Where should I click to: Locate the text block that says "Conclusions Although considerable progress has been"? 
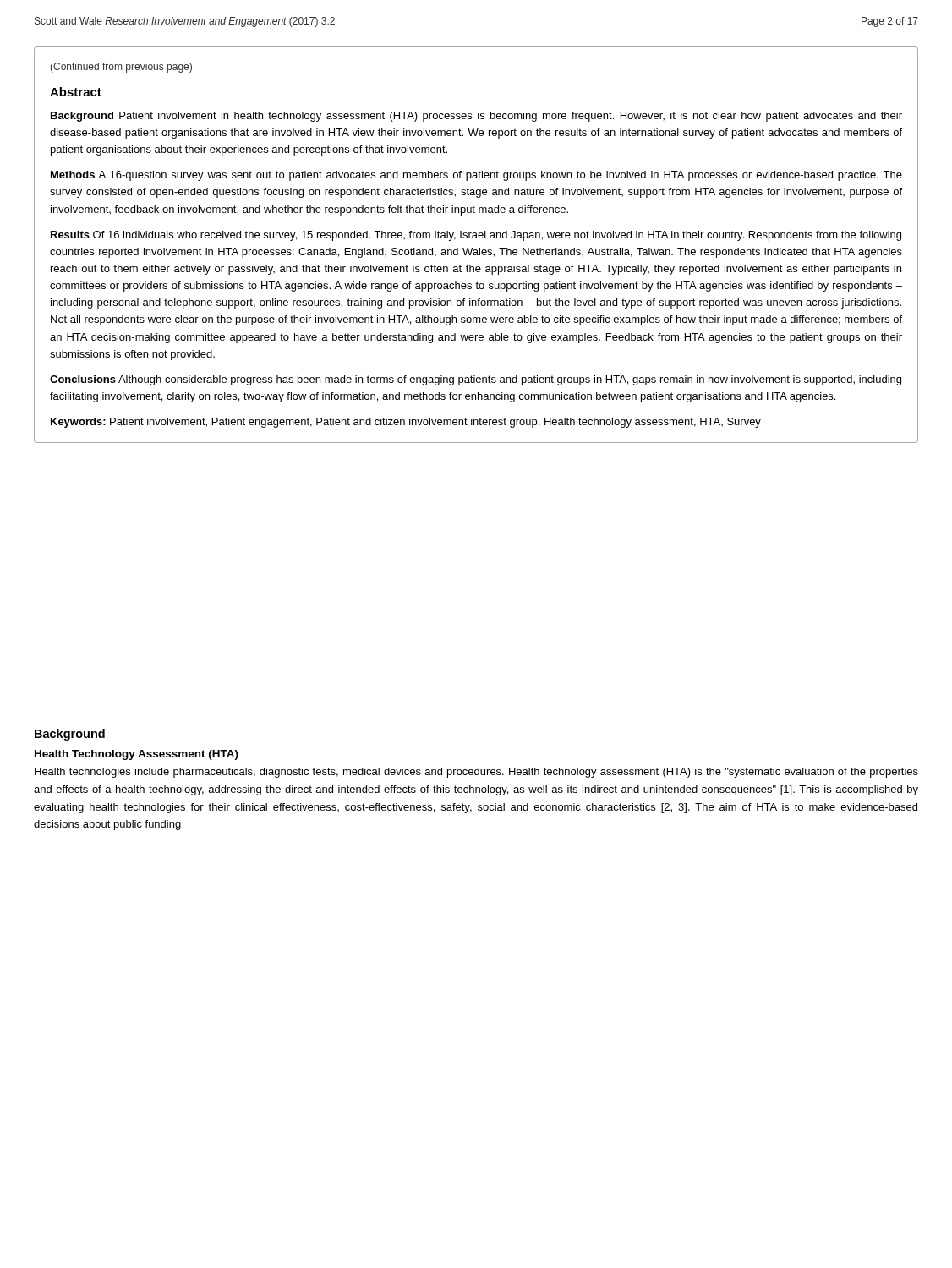[x=476, y=388]
